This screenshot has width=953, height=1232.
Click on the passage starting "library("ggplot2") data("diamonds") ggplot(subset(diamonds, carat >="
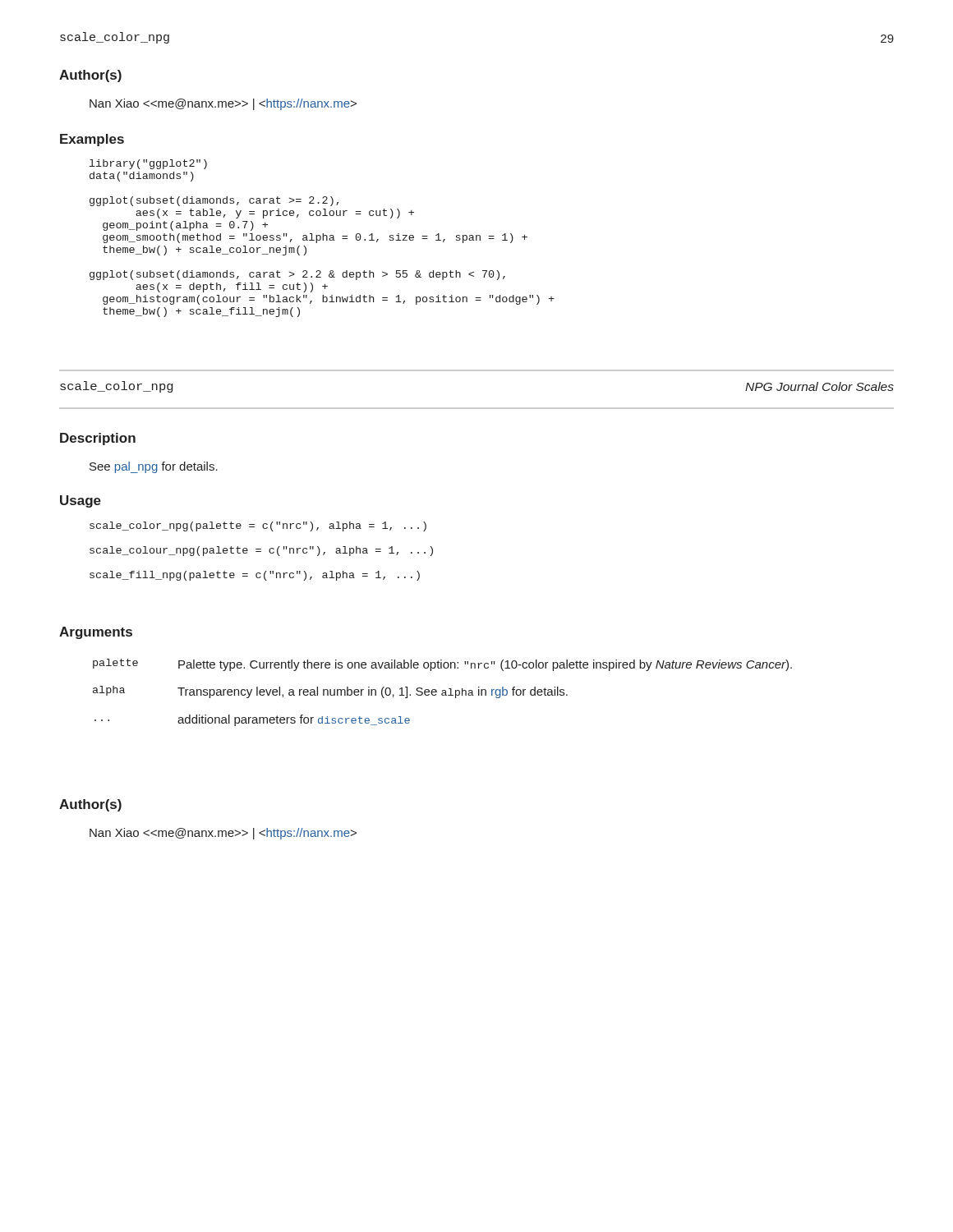[x=491, y=238]
